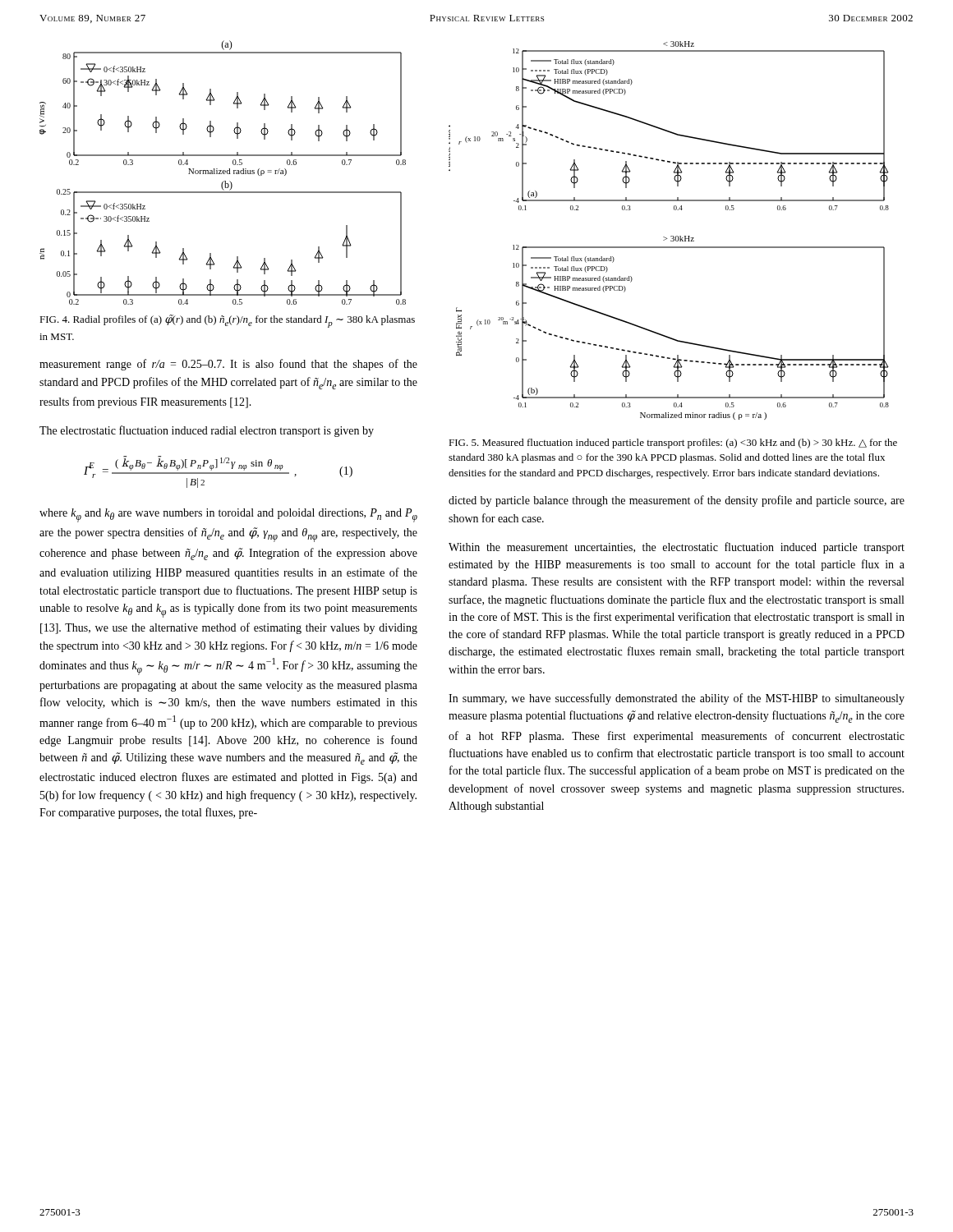This screenshot has height=1232, width=953.
Task: Find the passage starting "FIG. 4. Radial profiles of"
Action: pyautogui.click(x=227, y=328)
